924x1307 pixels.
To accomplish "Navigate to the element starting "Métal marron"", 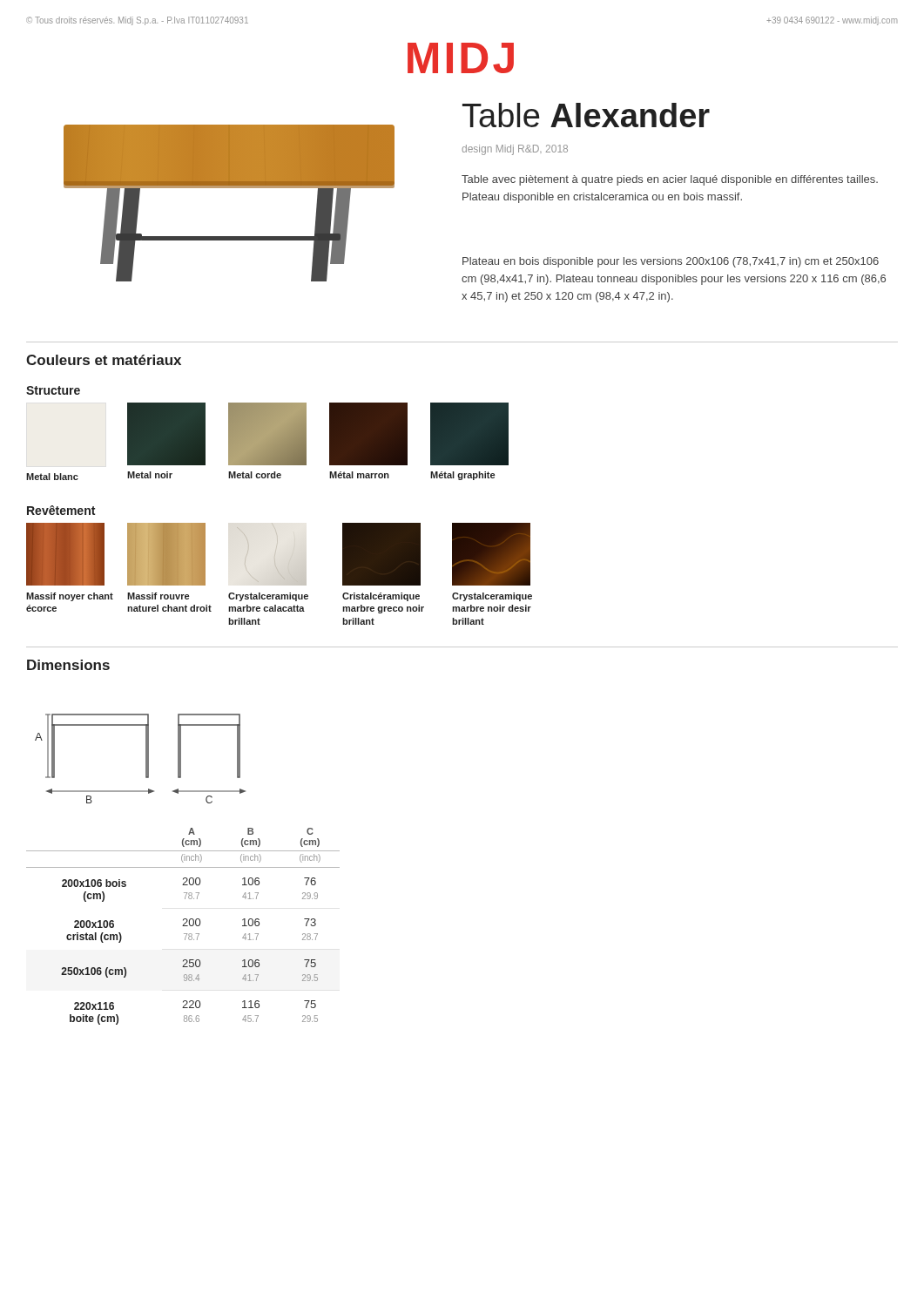I will tap(359, 475).
